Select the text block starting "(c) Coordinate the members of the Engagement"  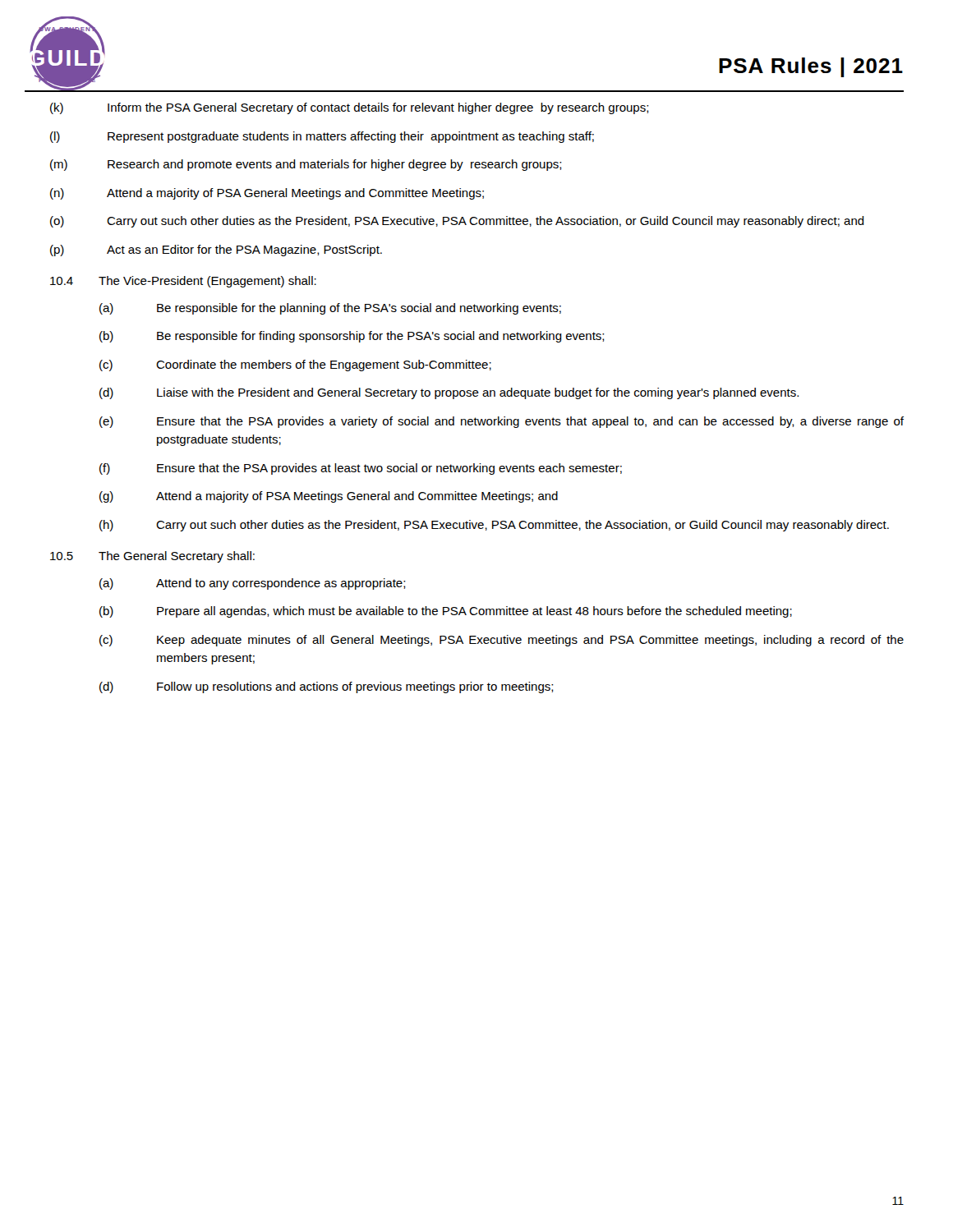click(501, 364)
